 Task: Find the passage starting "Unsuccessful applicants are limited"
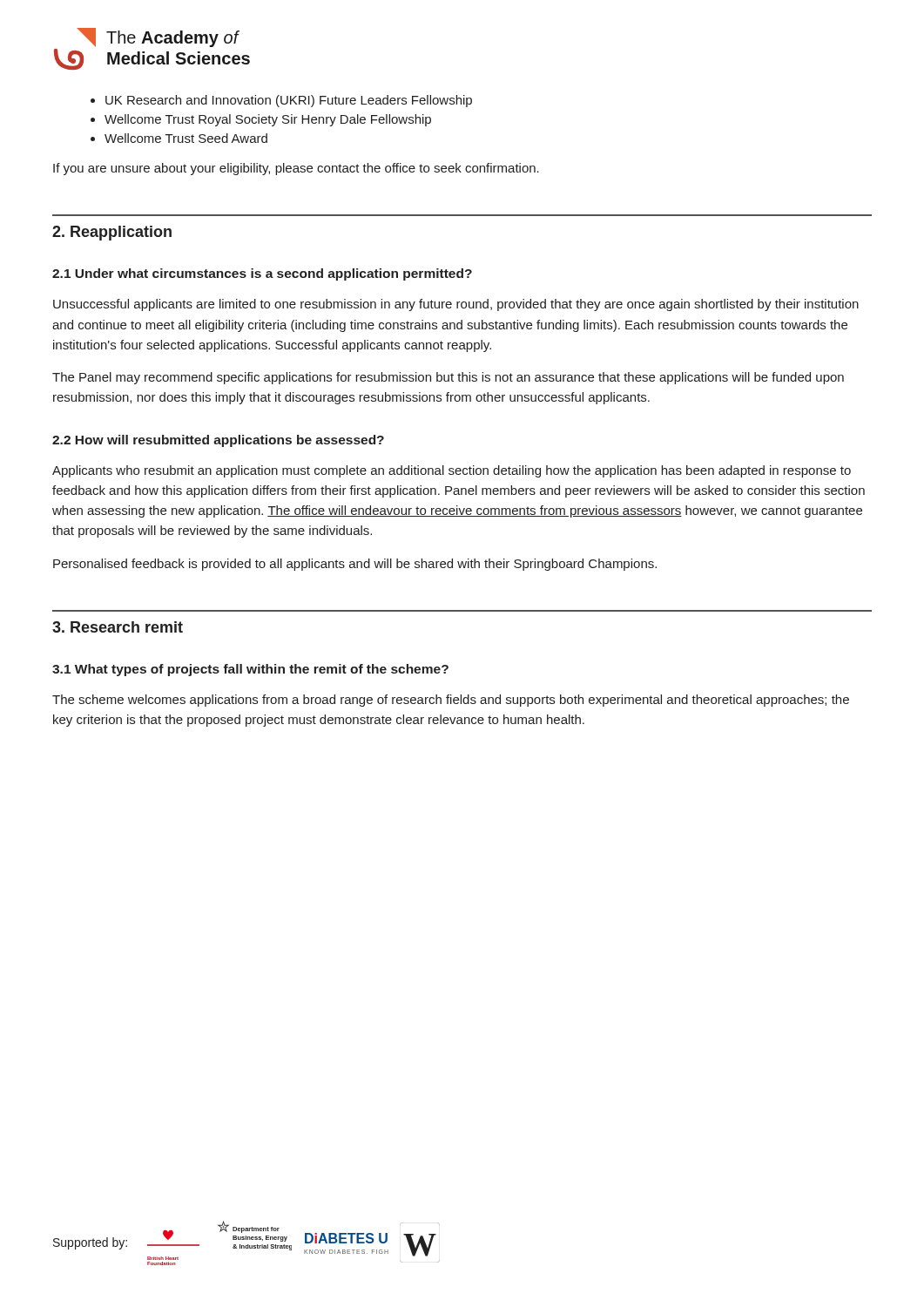(456, 324)
